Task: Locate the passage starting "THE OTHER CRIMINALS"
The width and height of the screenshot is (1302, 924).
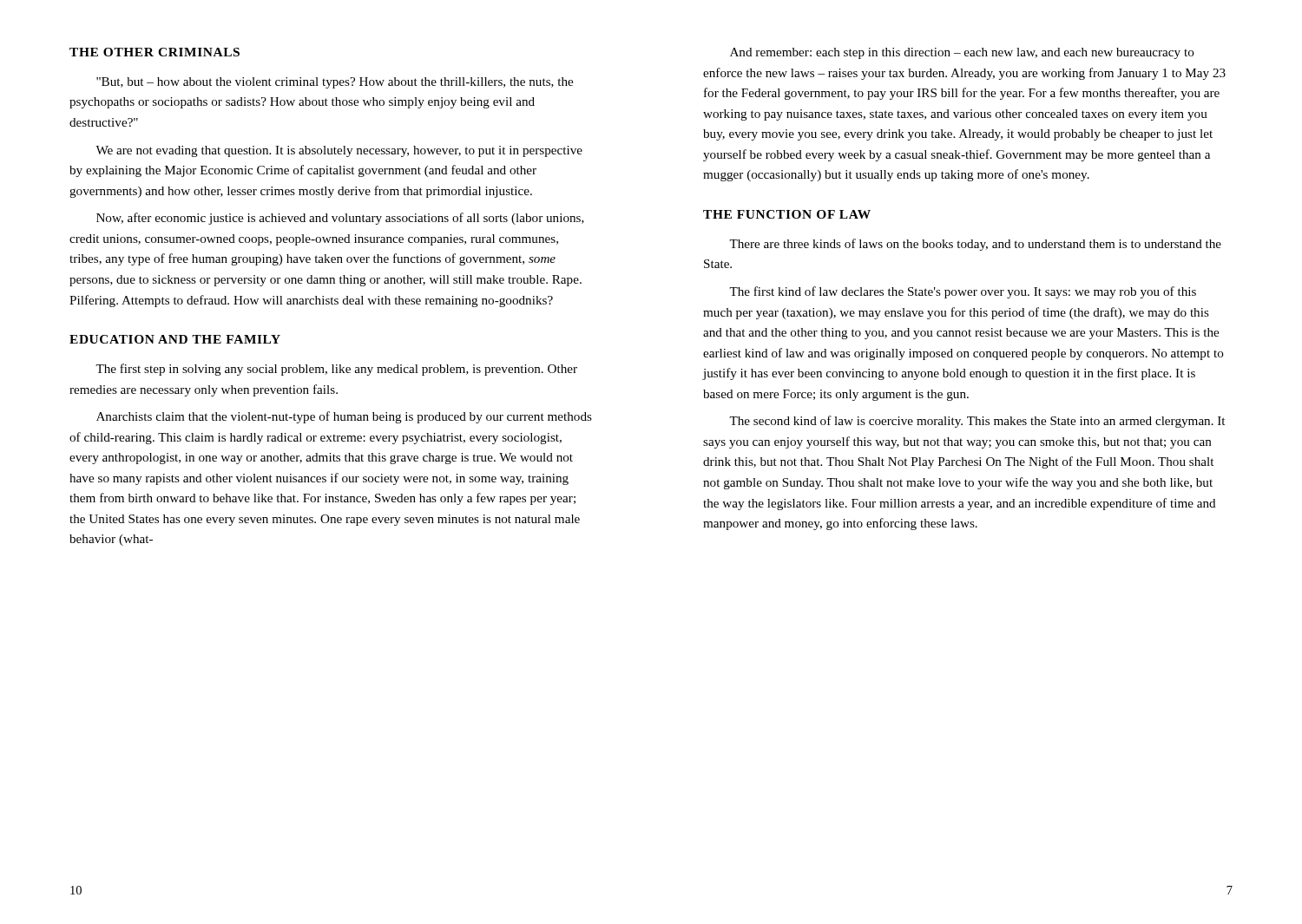Action: (x=155, y=52)
